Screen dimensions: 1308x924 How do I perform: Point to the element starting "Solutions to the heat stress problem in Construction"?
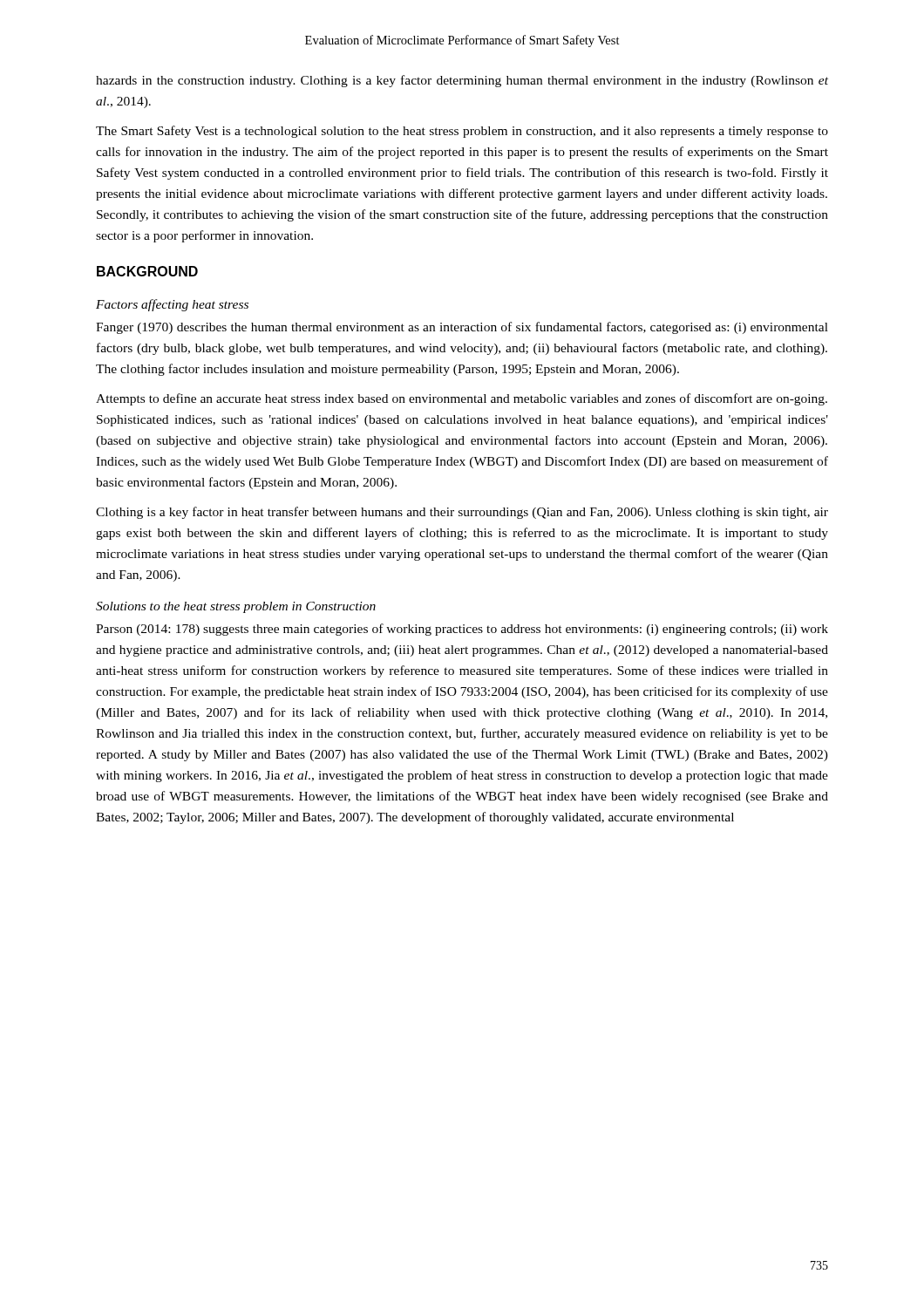(236, 606)
